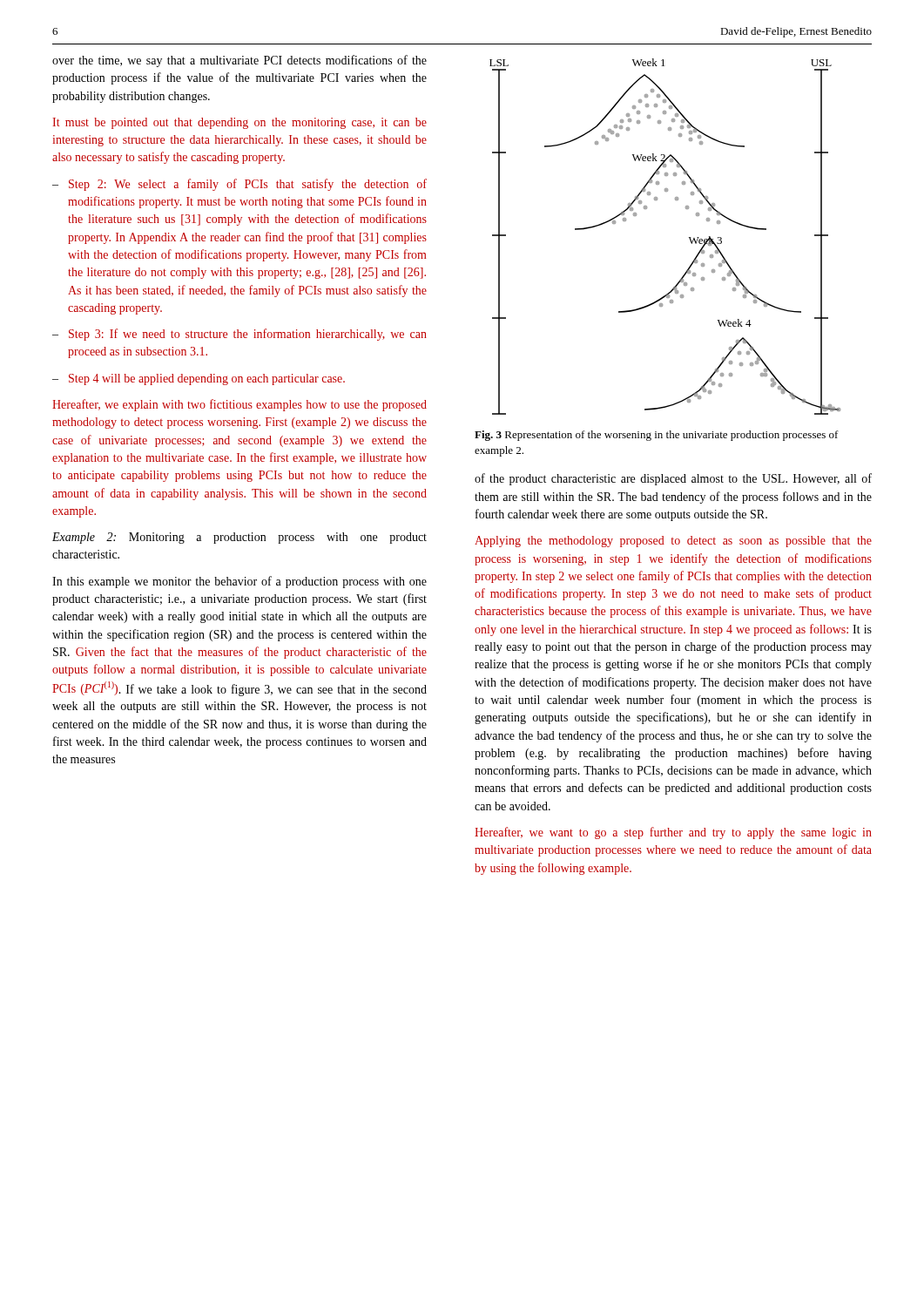Point to the block starting "over the time, we say that"

(x=240, y=79)
